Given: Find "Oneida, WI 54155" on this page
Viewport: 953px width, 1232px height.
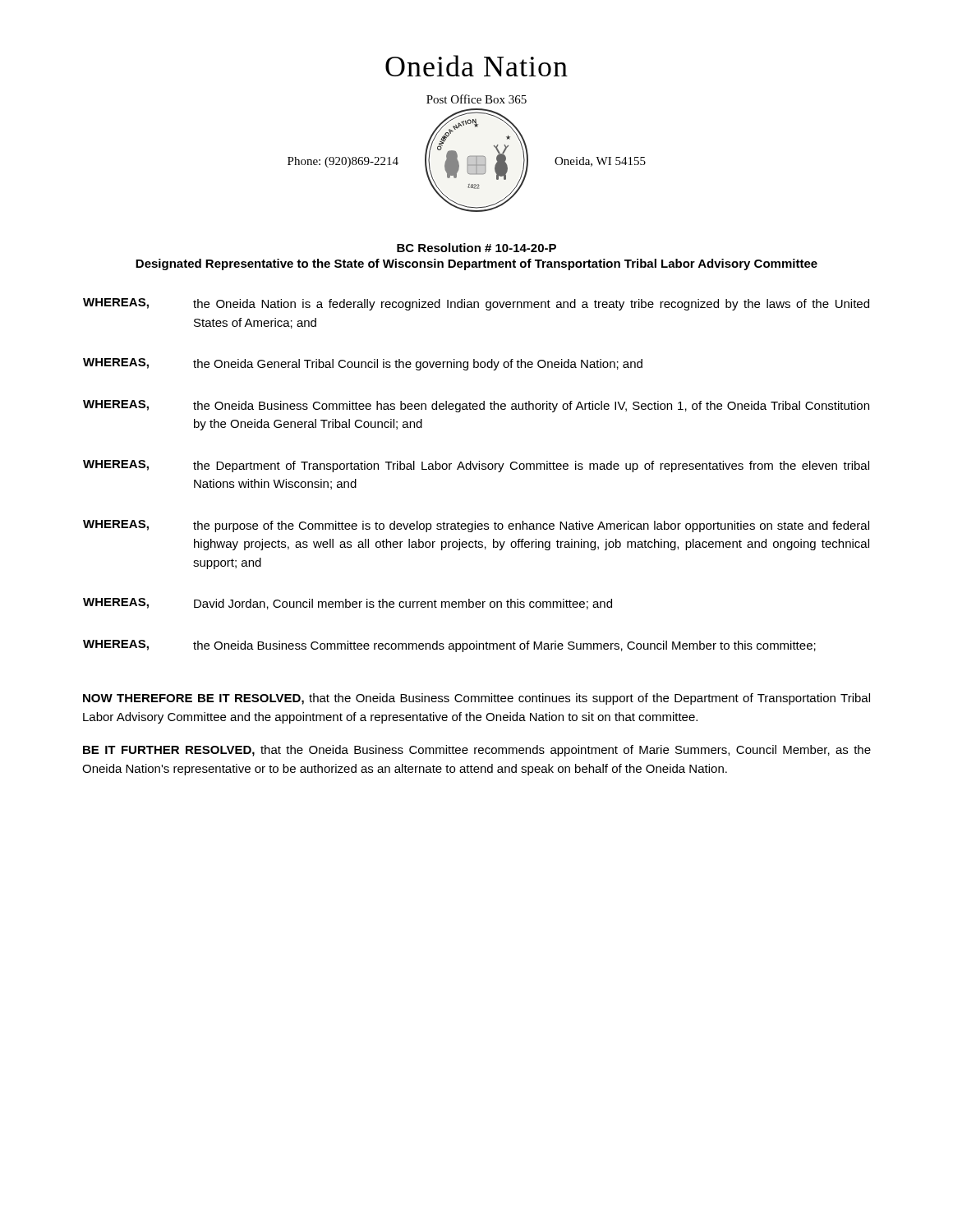Looking at the screenshot, I should (600, 161).
